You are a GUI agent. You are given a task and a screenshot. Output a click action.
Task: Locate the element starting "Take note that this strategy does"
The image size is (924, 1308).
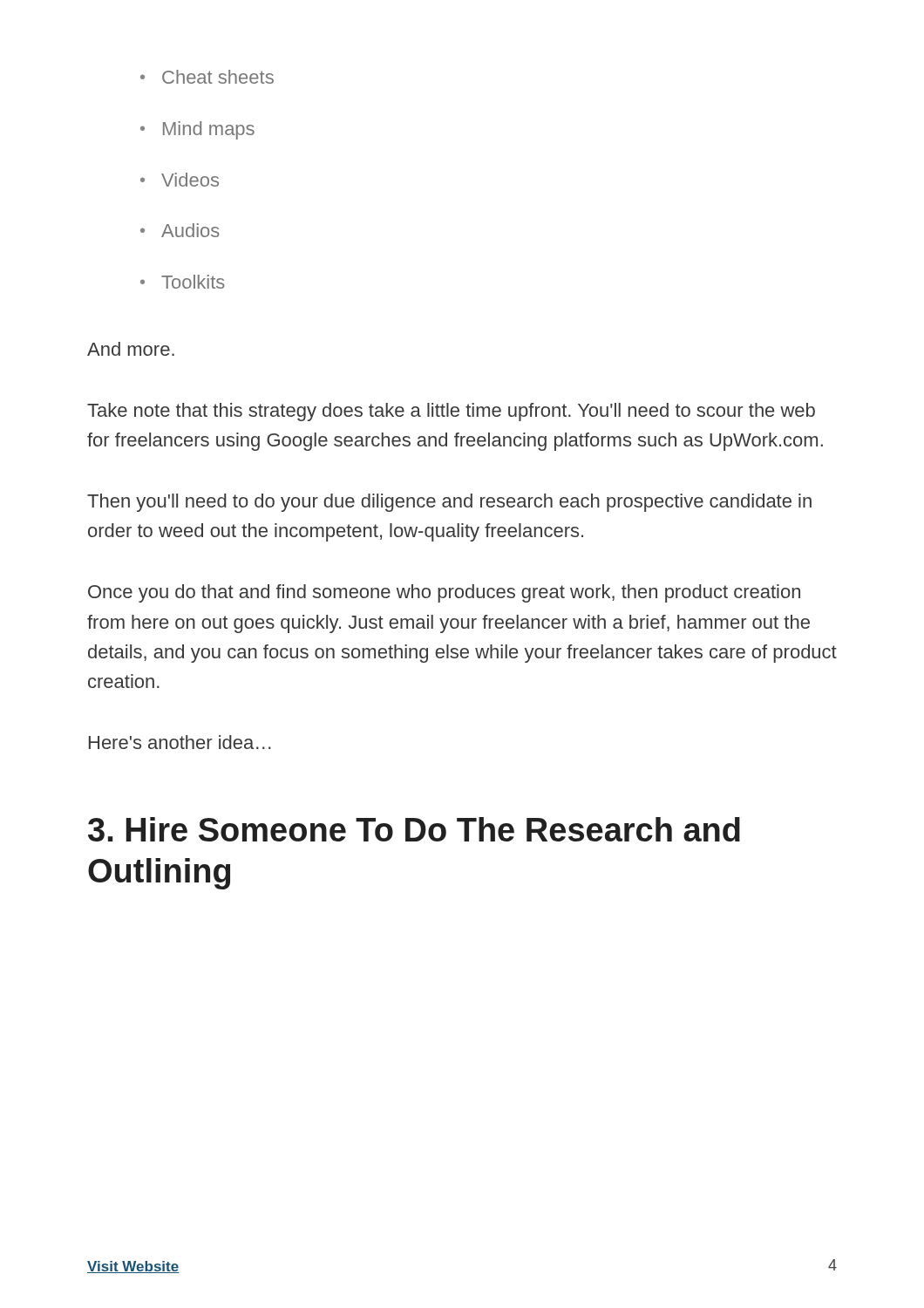coord(456,425)
